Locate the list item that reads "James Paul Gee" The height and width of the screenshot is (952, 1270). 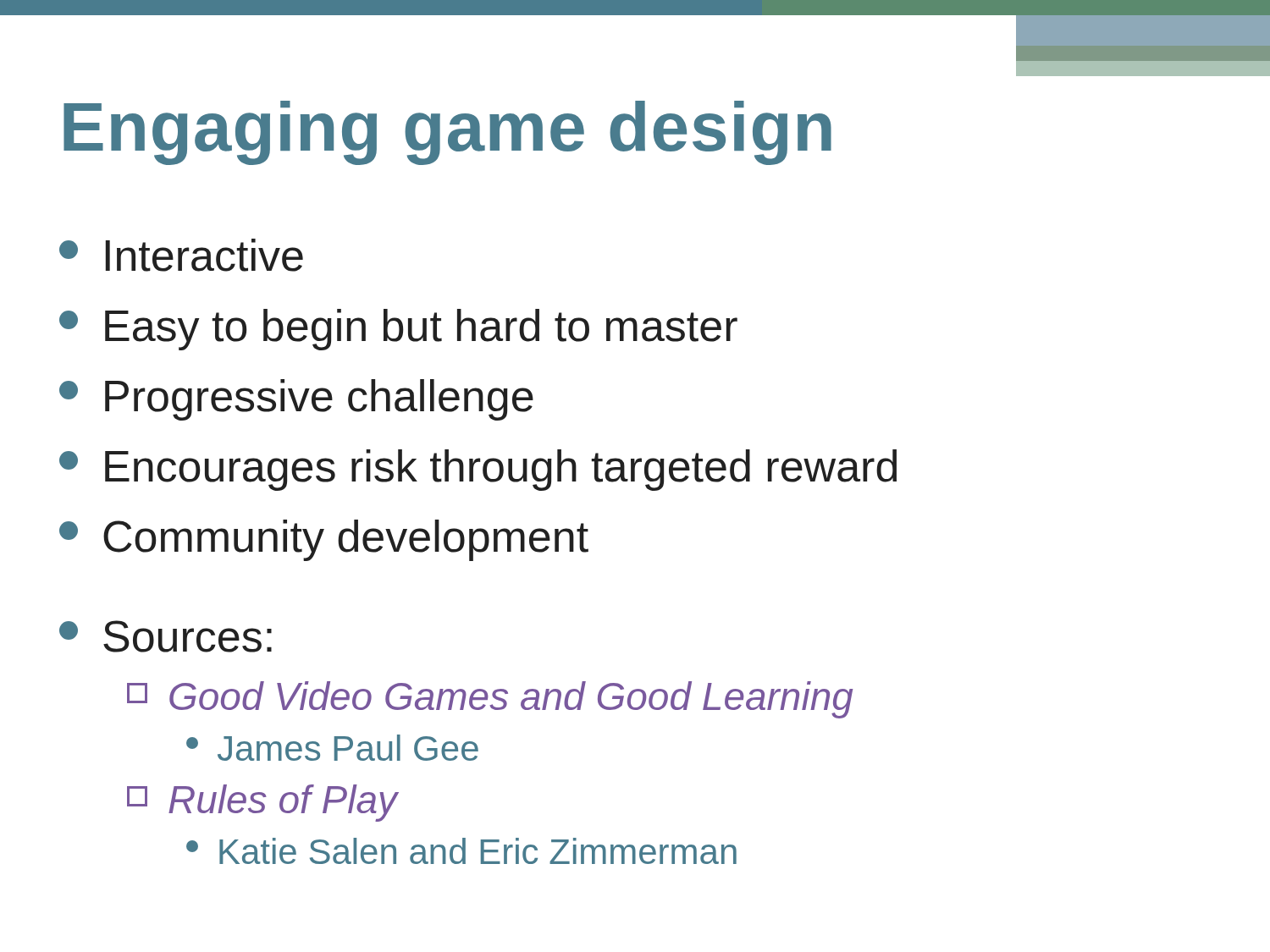coord(333,749)
